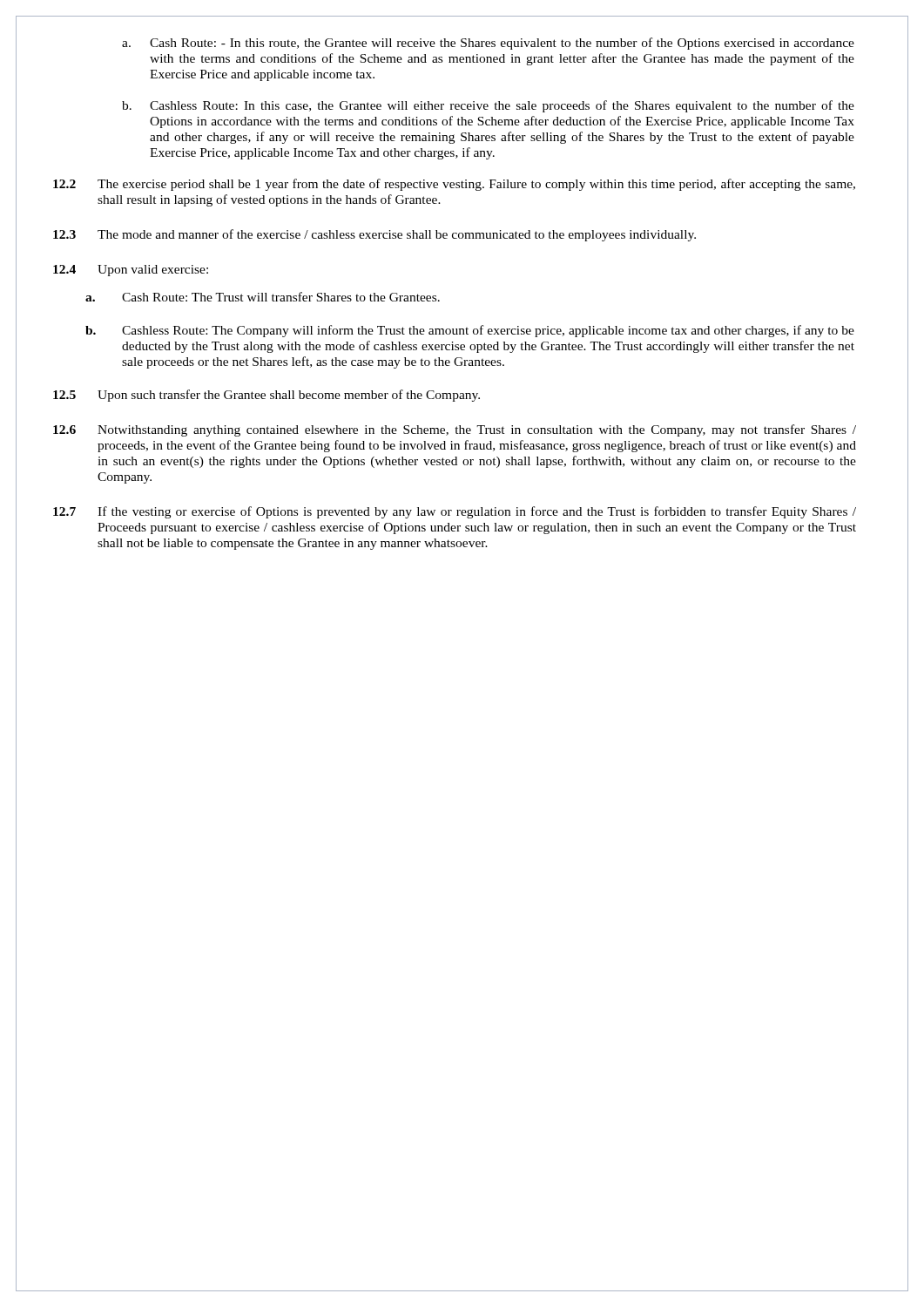Click on the region starting "a. Cash Route: - In this route,"
924x1307 pixels.
(488, 58)
